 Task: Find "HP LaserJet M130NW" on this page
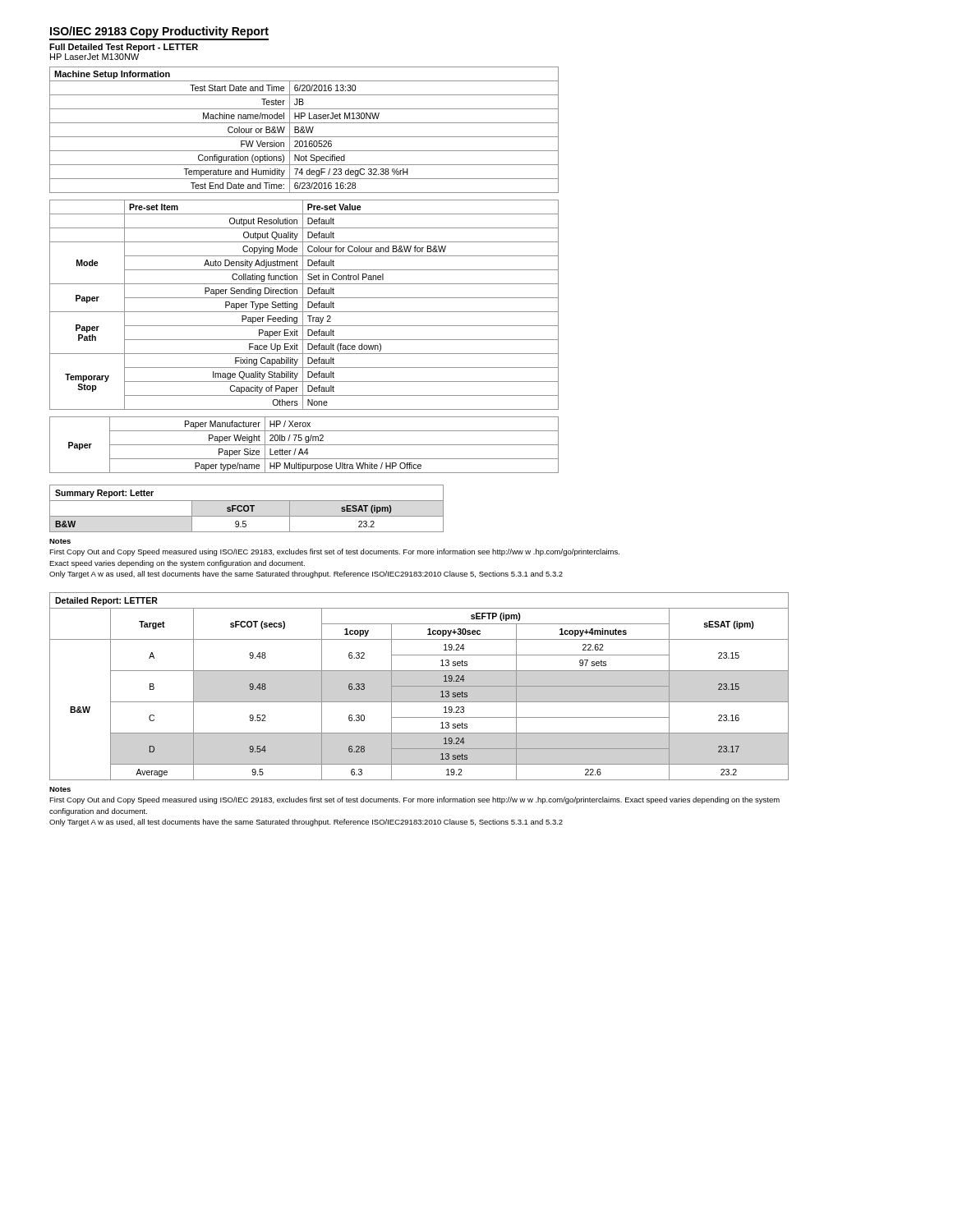94,57
